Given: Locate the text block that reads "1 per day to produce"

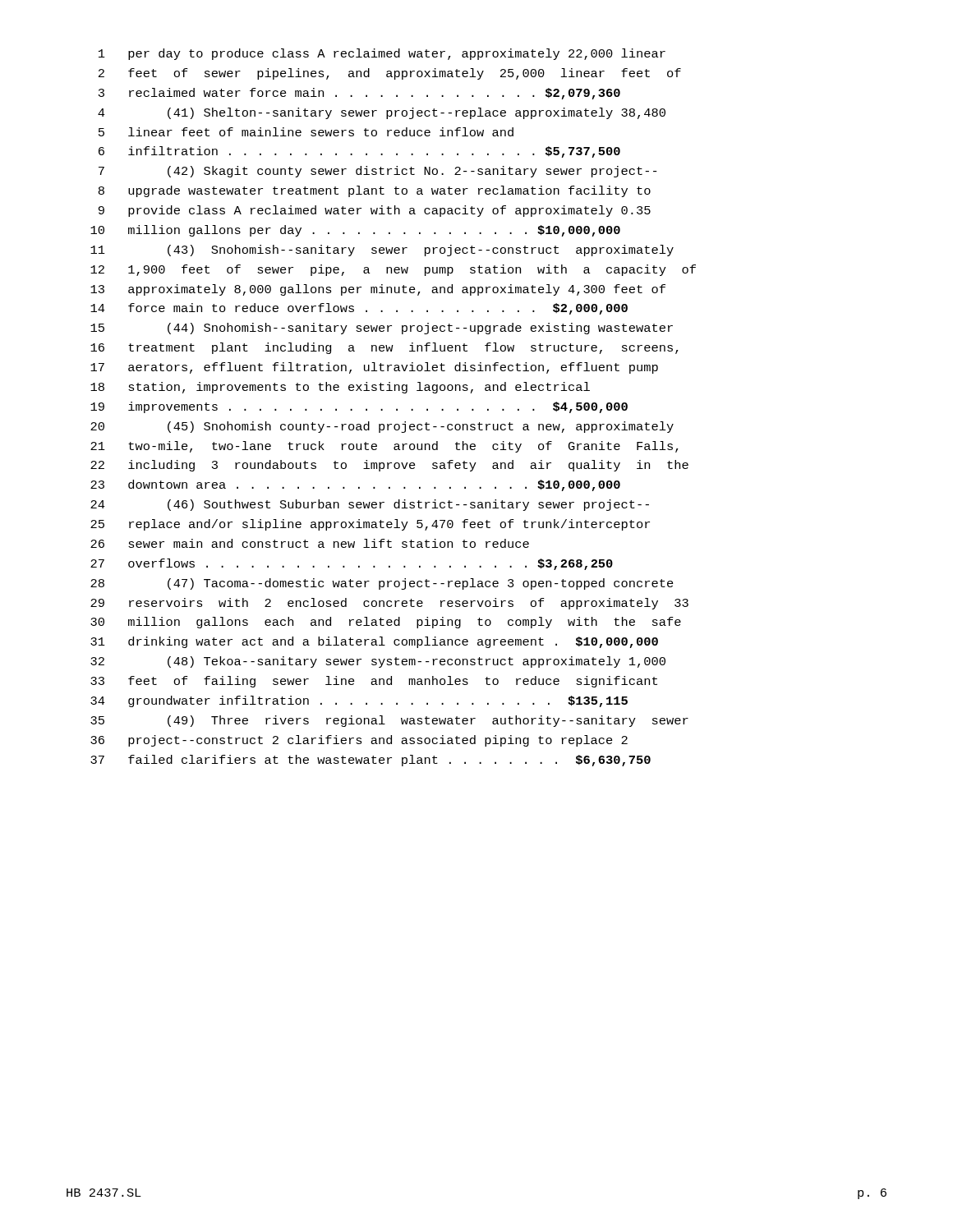Looking at the screenshot, I should (x=476, y=408).
